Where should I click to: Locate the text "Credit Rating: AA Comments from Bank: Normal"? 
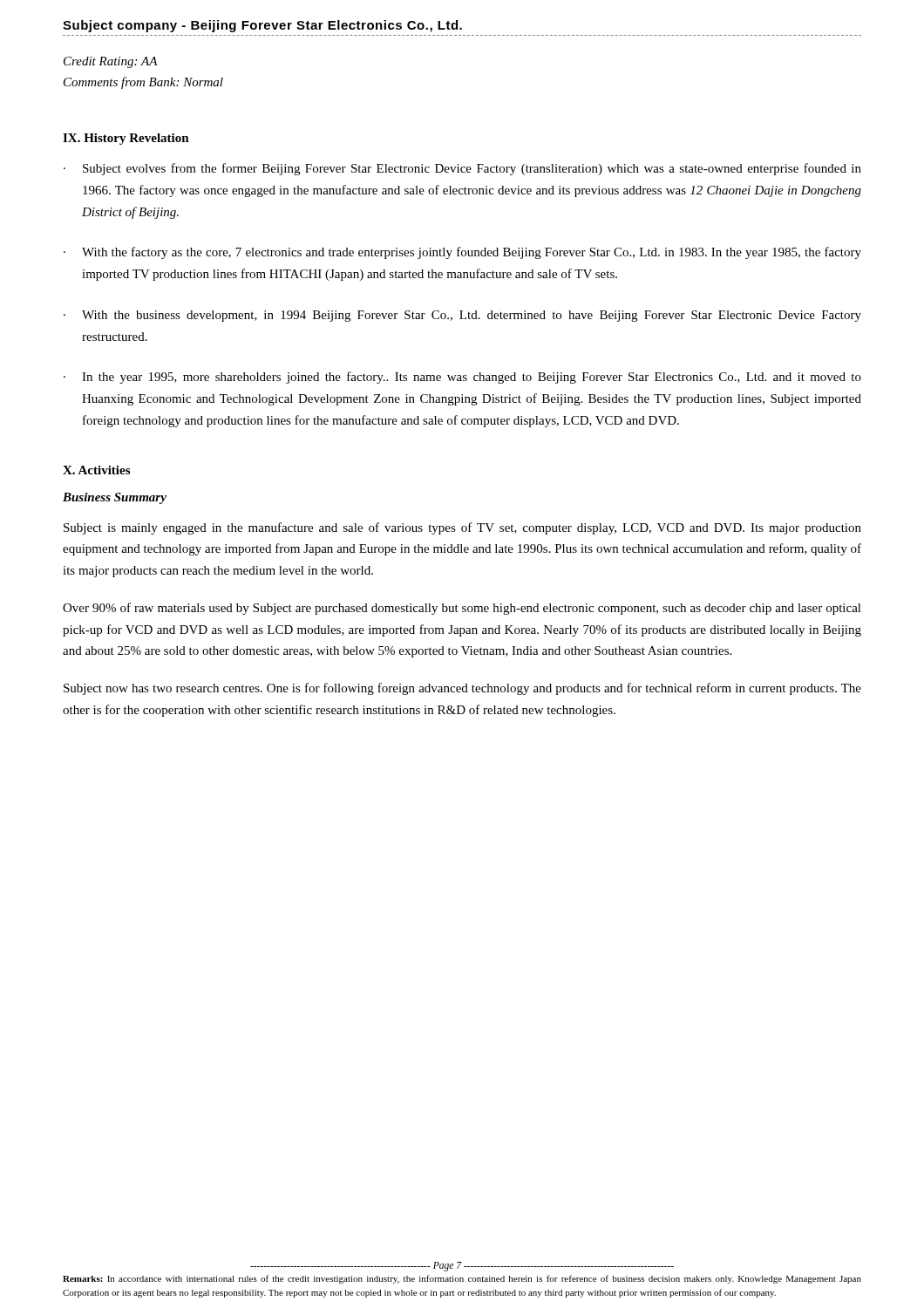(x=111, y=62)
